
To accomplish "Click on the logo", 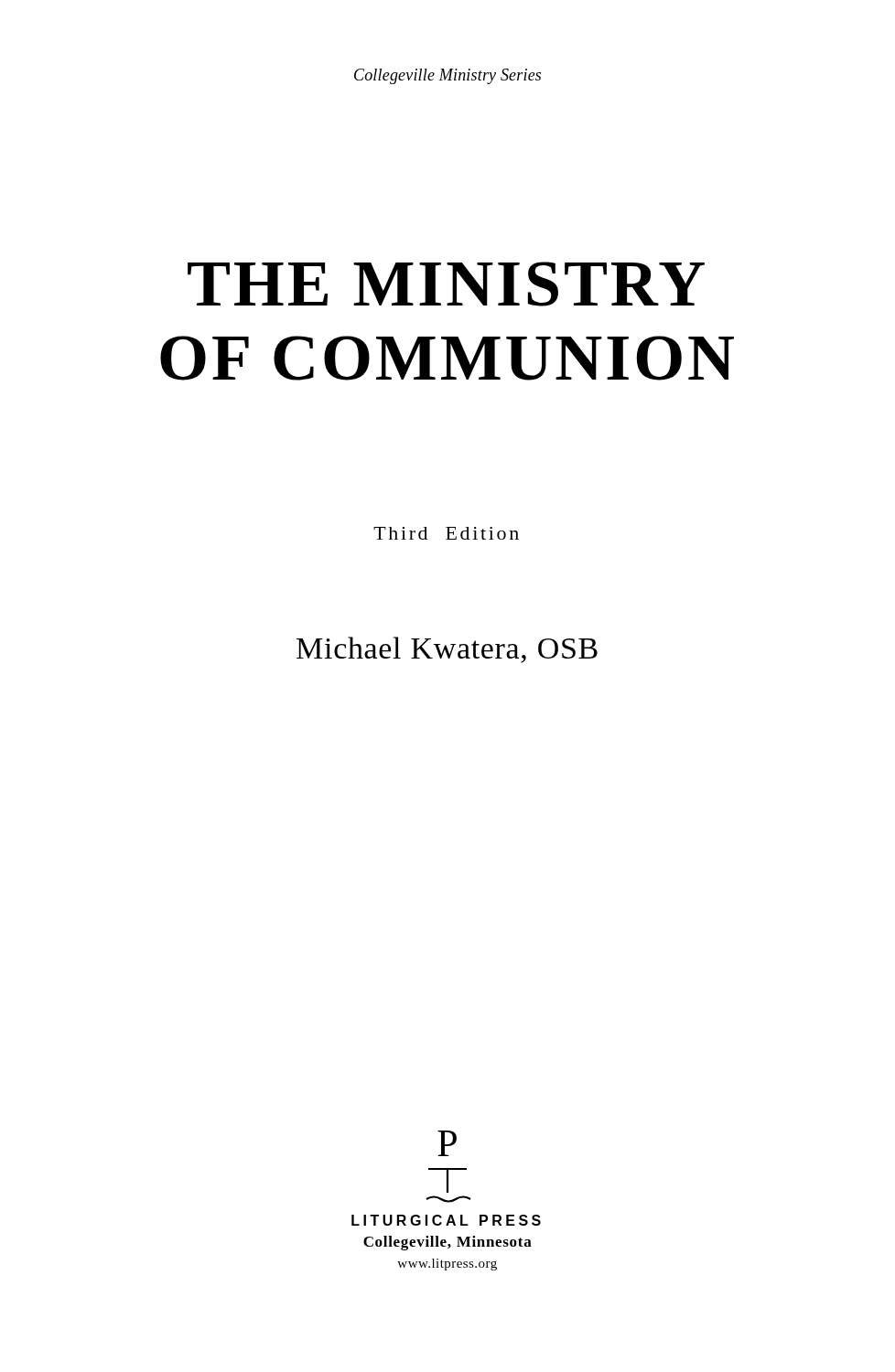I will pyautogui.click(x=448, y=1196).
